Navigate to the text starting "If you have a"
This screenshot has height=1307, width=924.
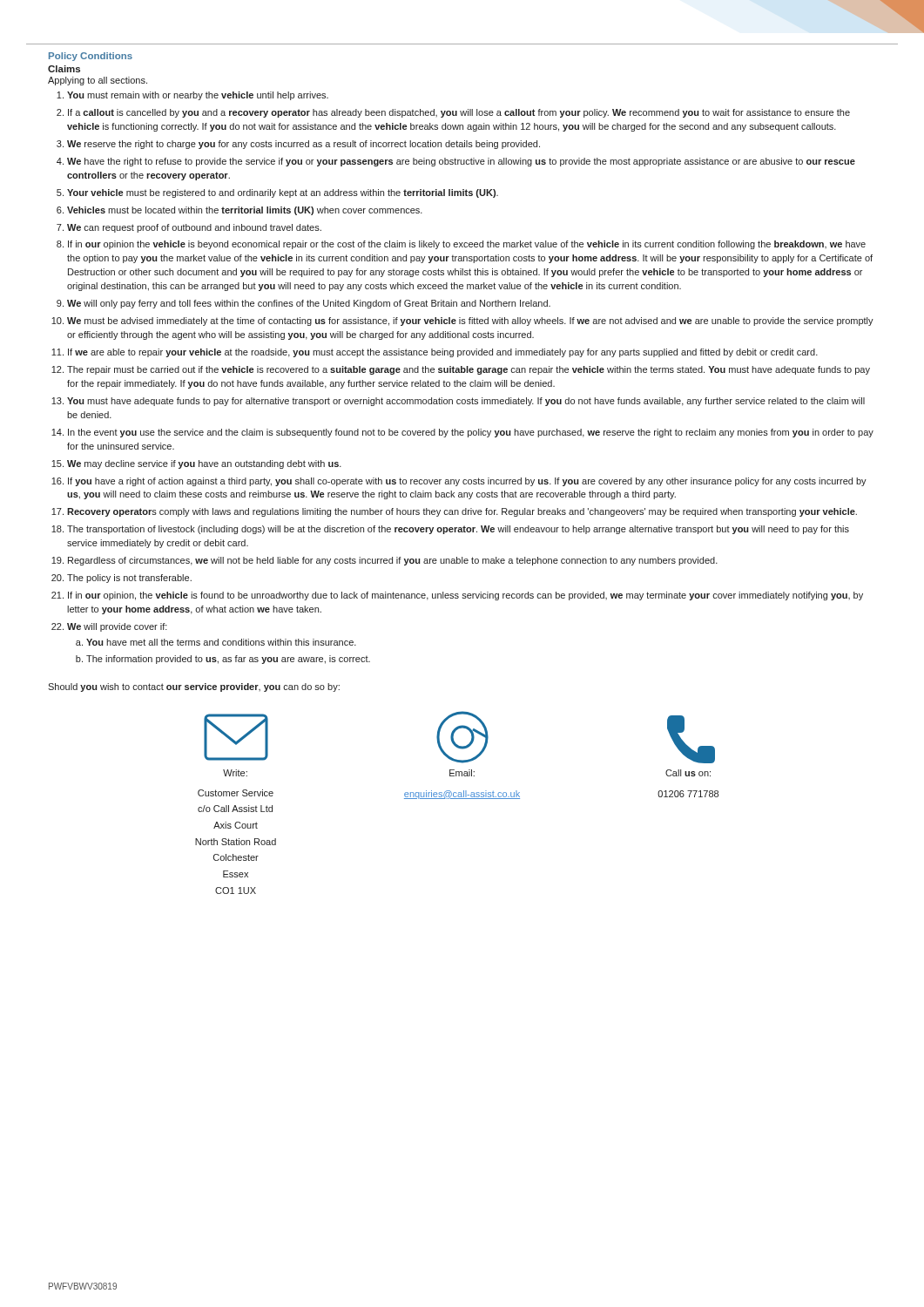click(x=467, y=488)
